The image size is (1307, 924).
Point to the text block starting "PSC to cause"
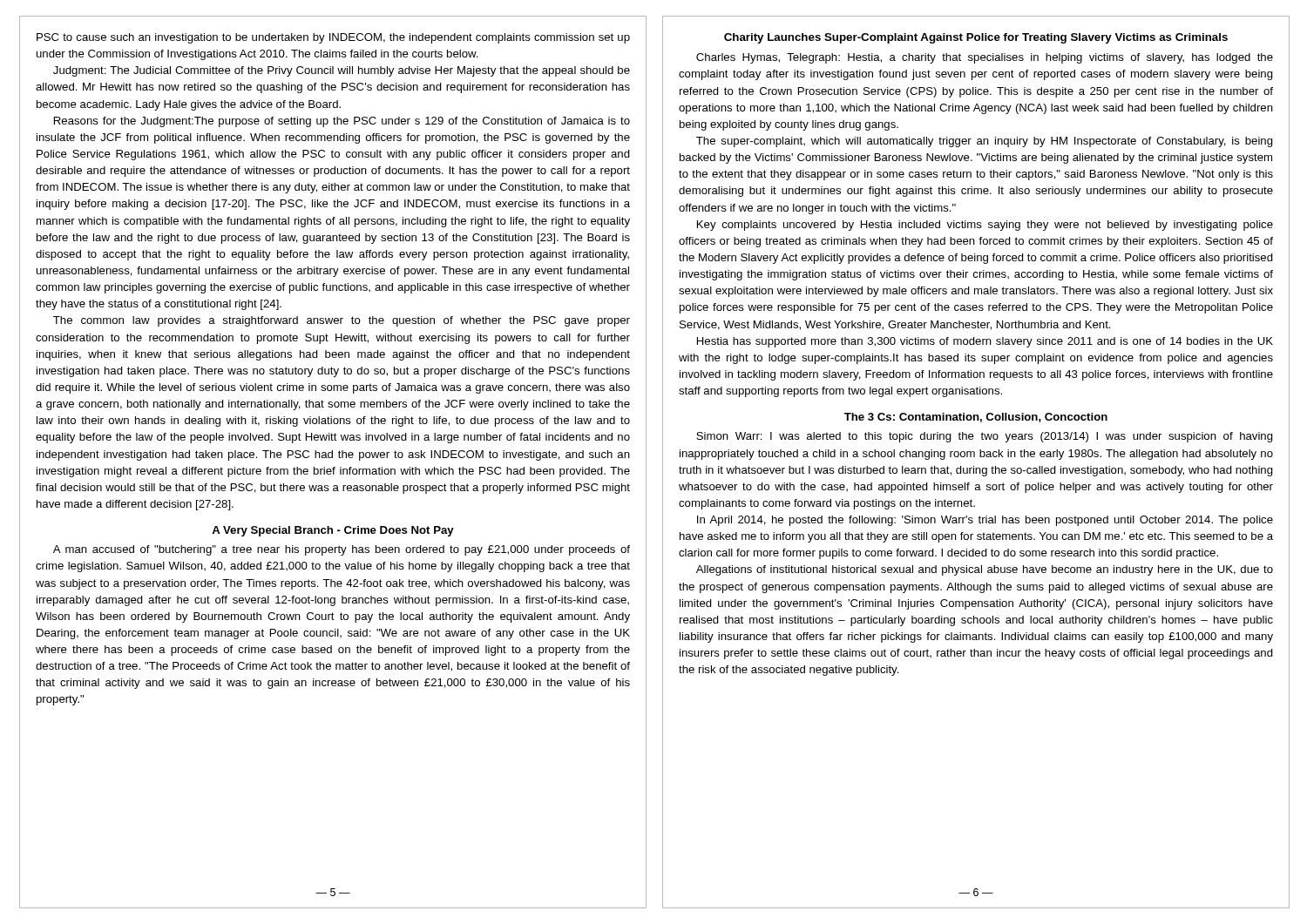pyautogui.click(x=333, y=270)
